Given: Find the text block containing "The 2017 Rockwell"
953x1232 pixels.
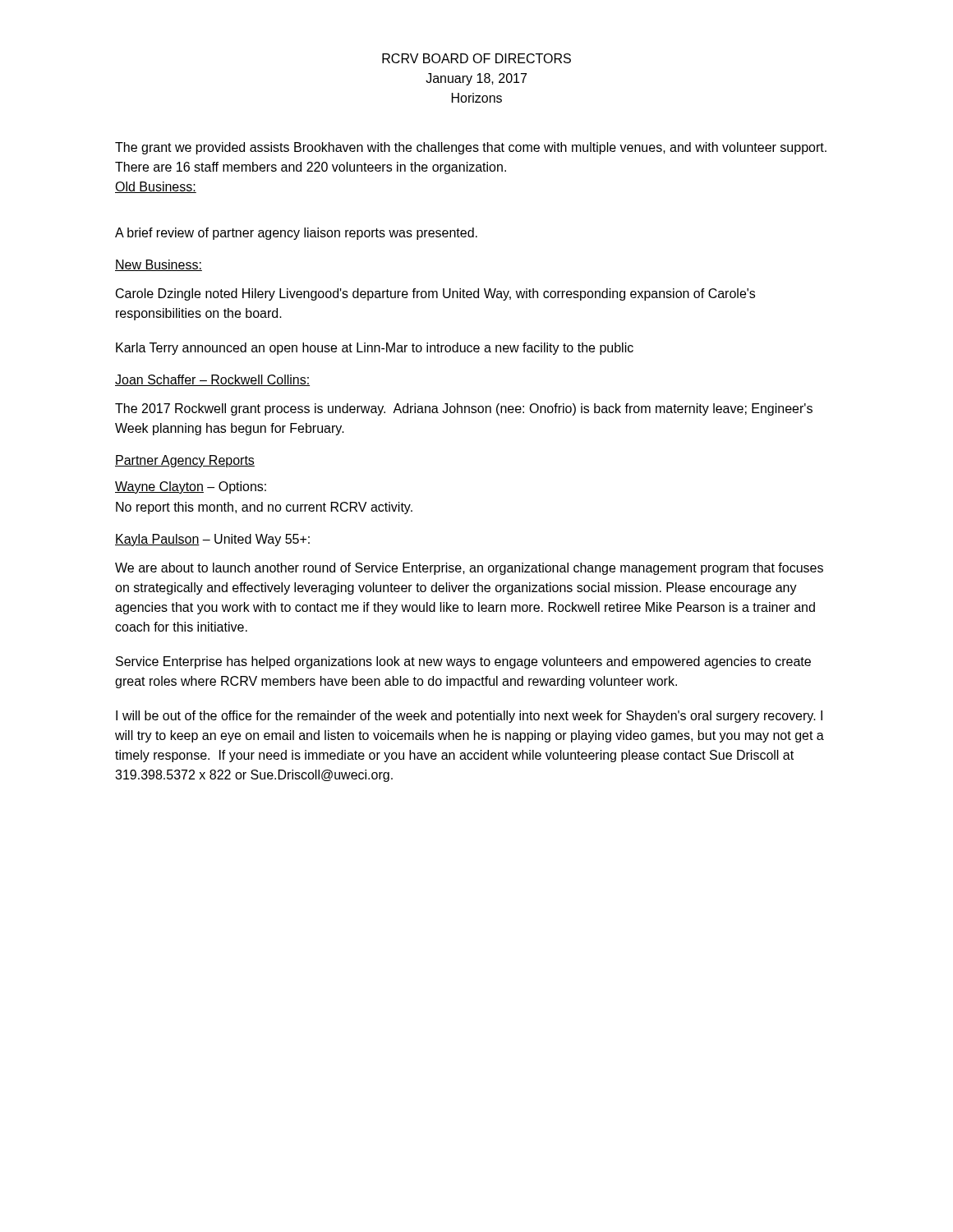Looking at the screenshot, I should pyautogui.click(x=464, y=418).
